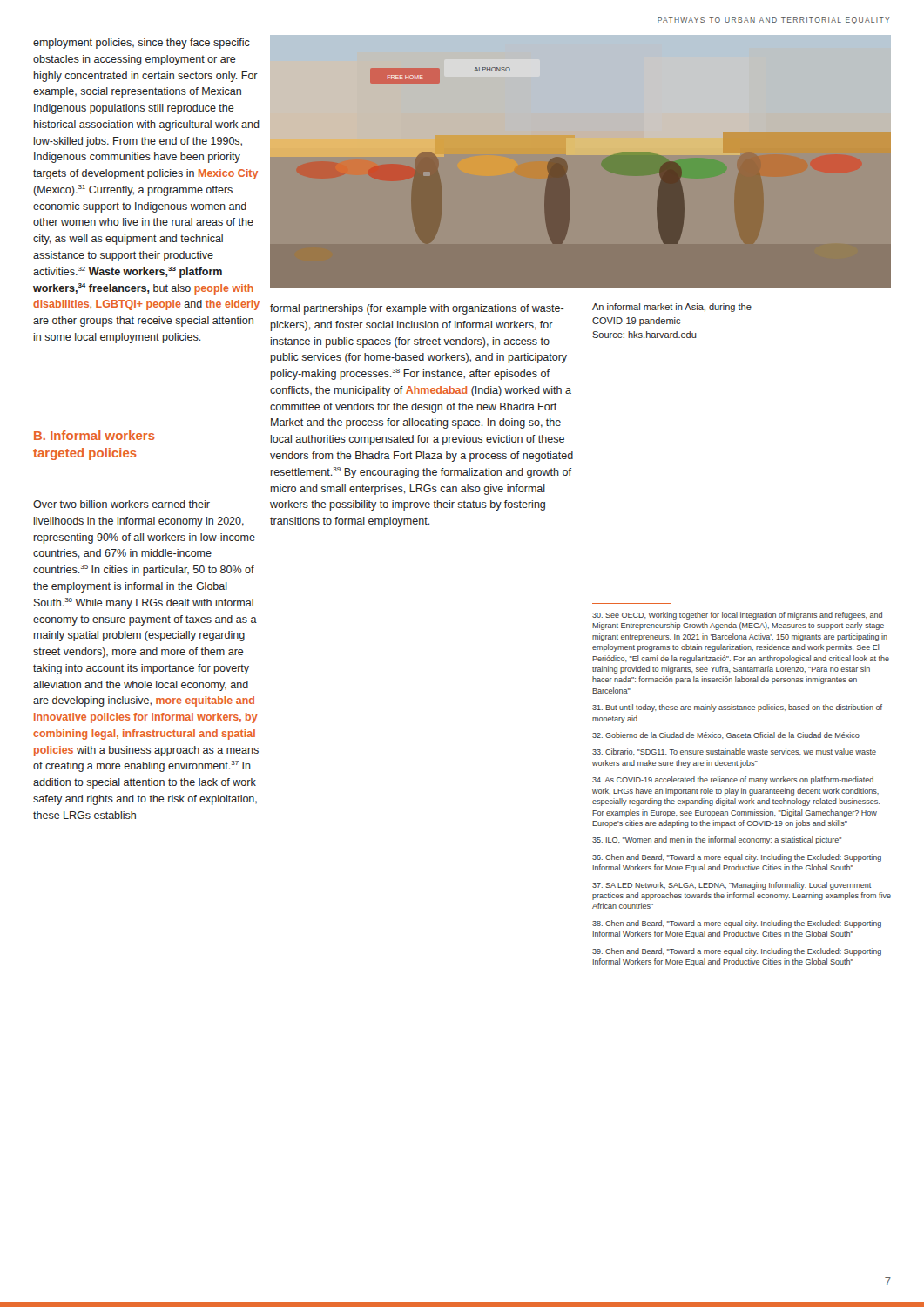The height and width of the screenshot is (1307, 924).
Task: Click on the text block that says "formal partnerships (for example with"
Action: click(425, 415)
